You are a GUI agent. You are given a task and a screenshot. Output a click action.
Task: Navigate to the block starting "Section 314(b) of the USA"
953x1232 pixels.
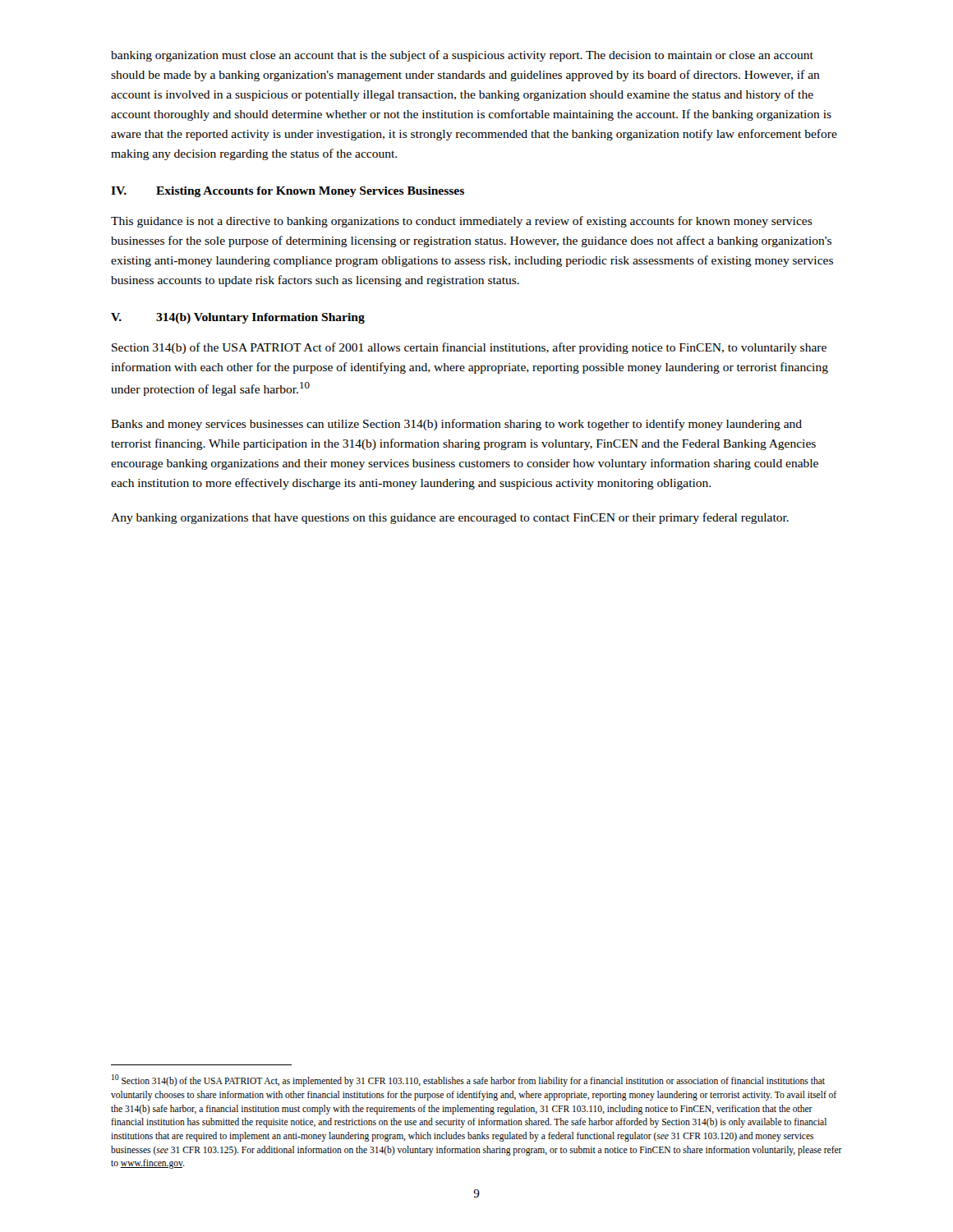pos(476,369)
